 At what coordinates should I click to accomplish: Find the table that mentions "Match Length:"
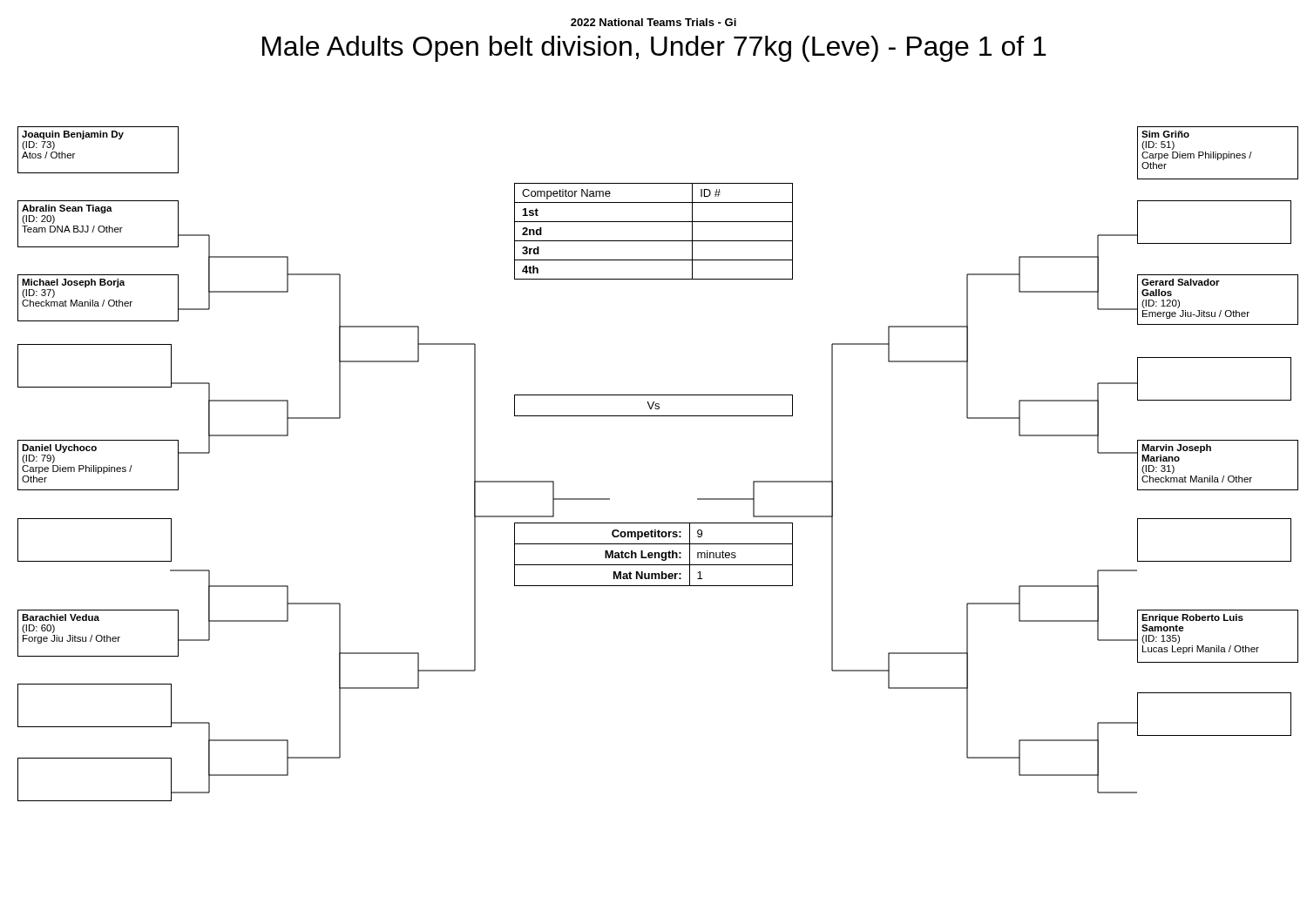point(654,554)
